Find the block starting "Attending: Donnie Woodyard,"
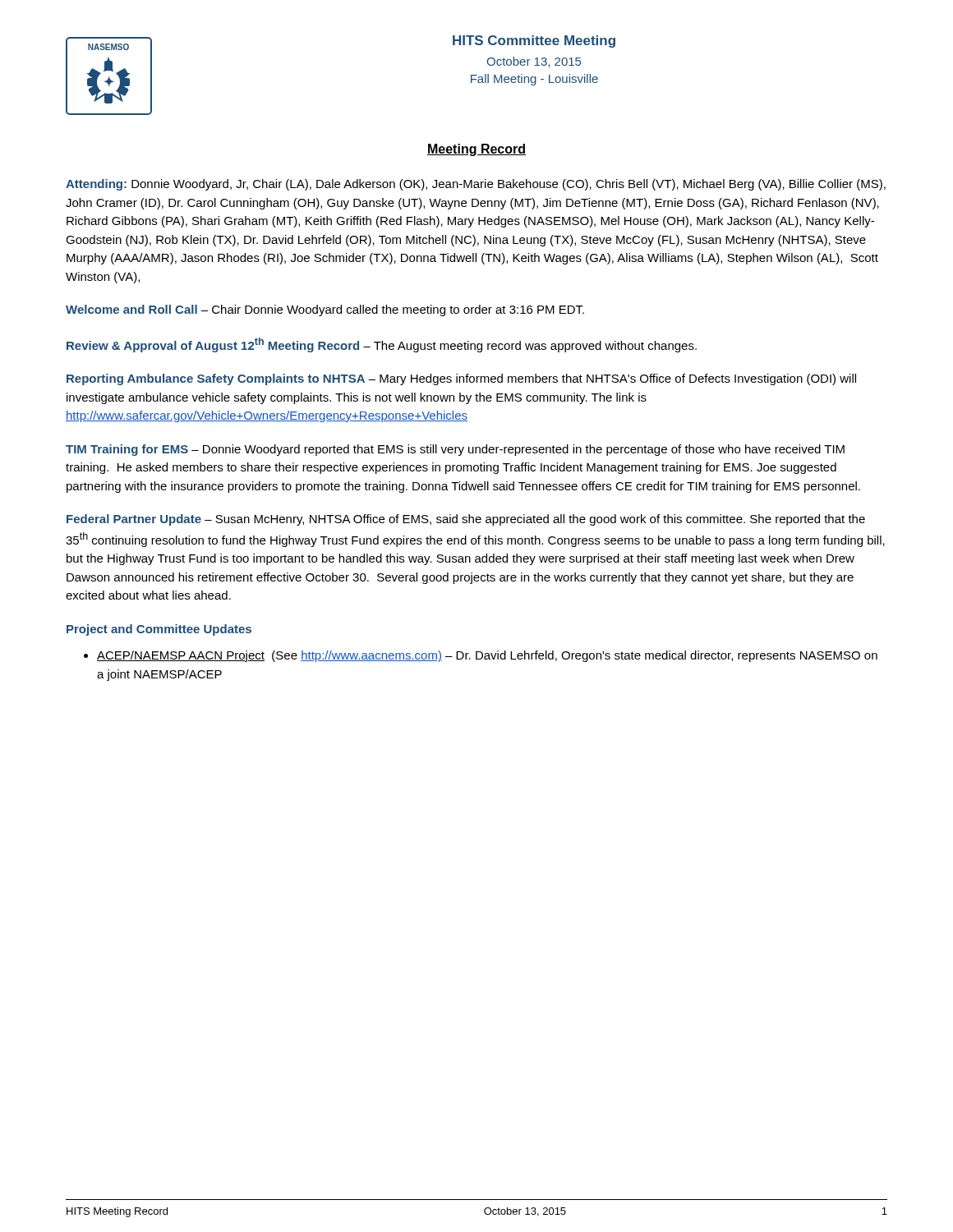Screen dimensions: 1232x953 click(476, 230)
